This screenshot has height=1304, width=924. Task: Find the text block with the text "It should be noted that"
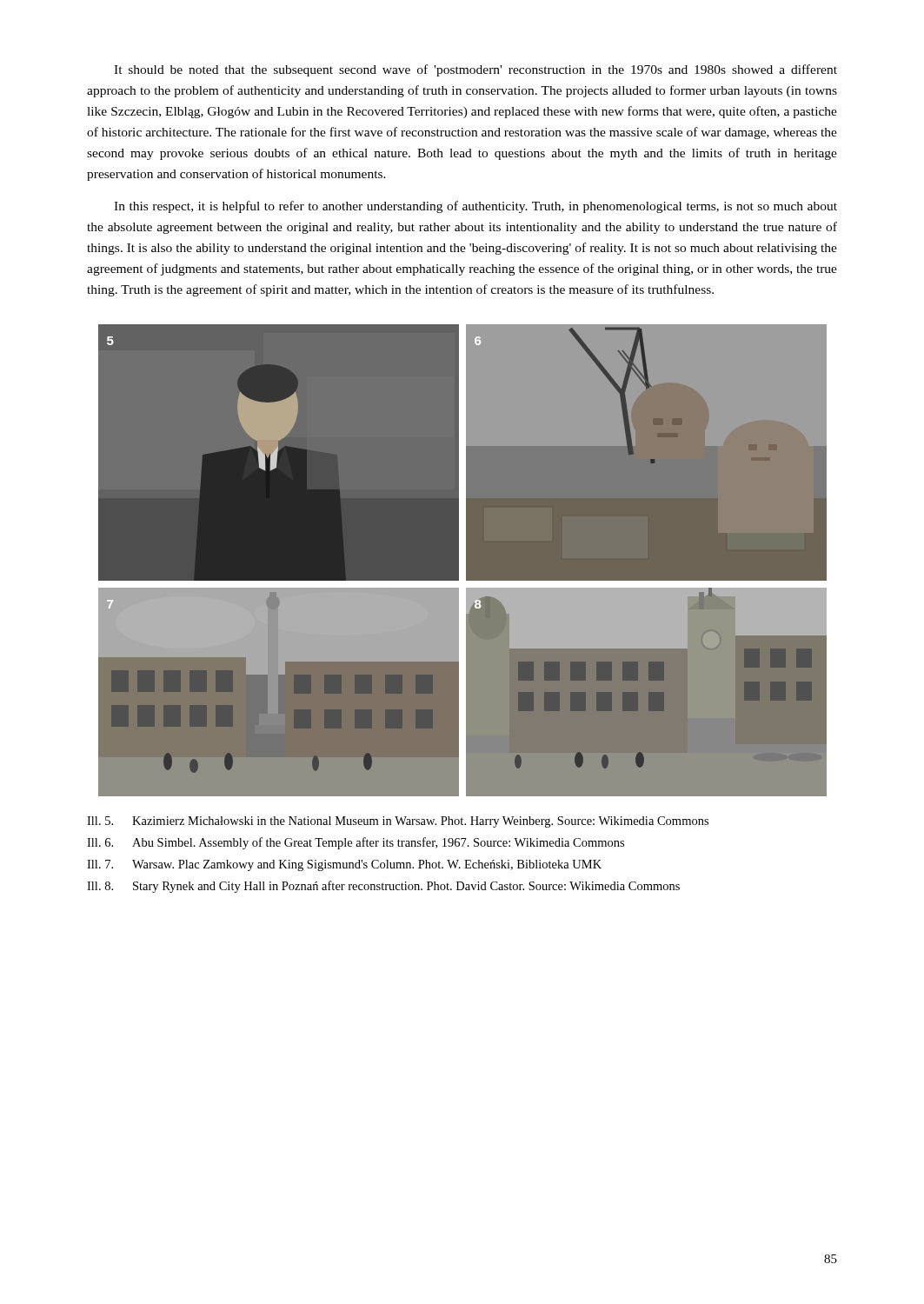(475, 70)
